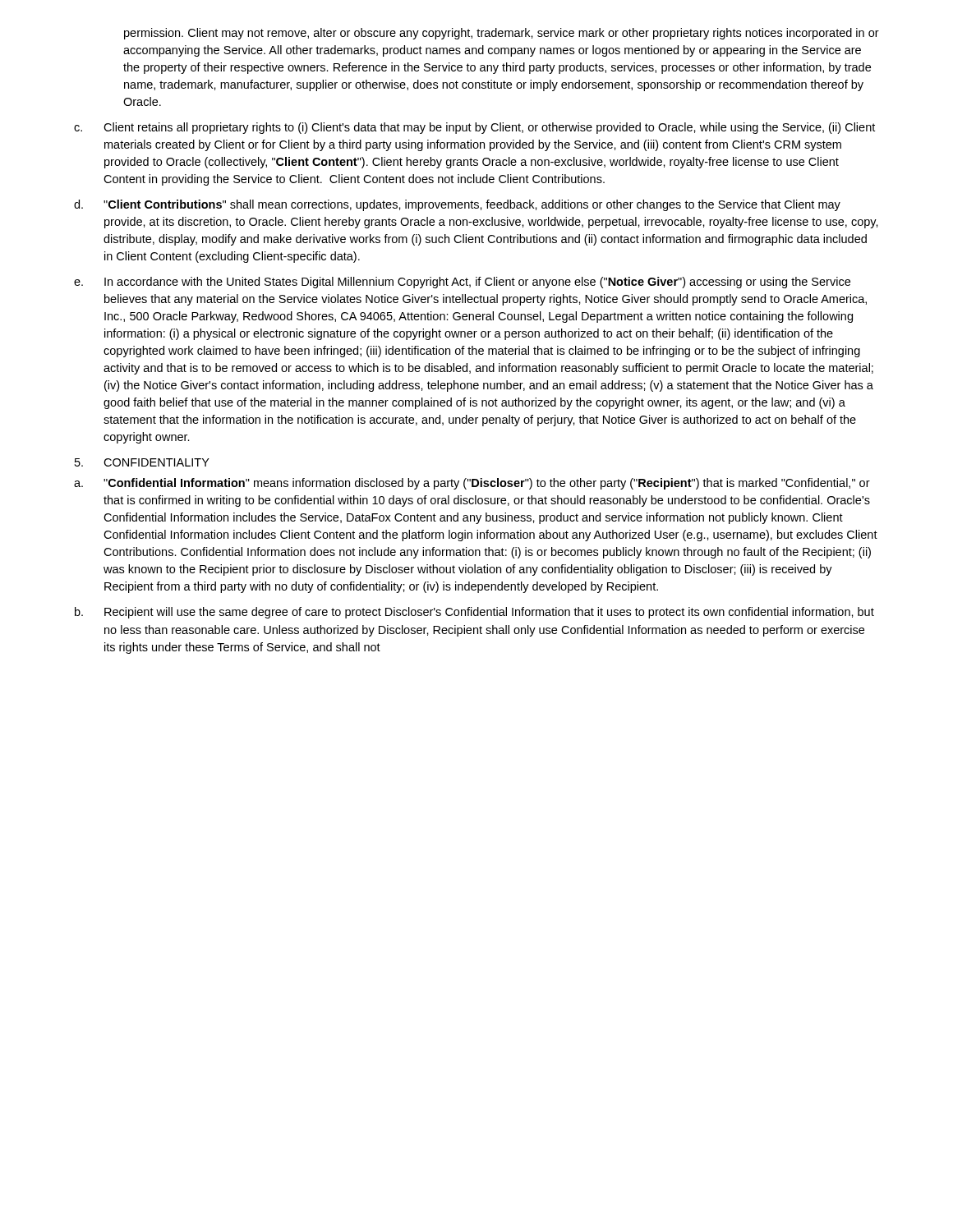Navigate to the text starting "c. Client retains all proprietary rights to (i)"
The image size is (953, 1232).
click(476, 154)
